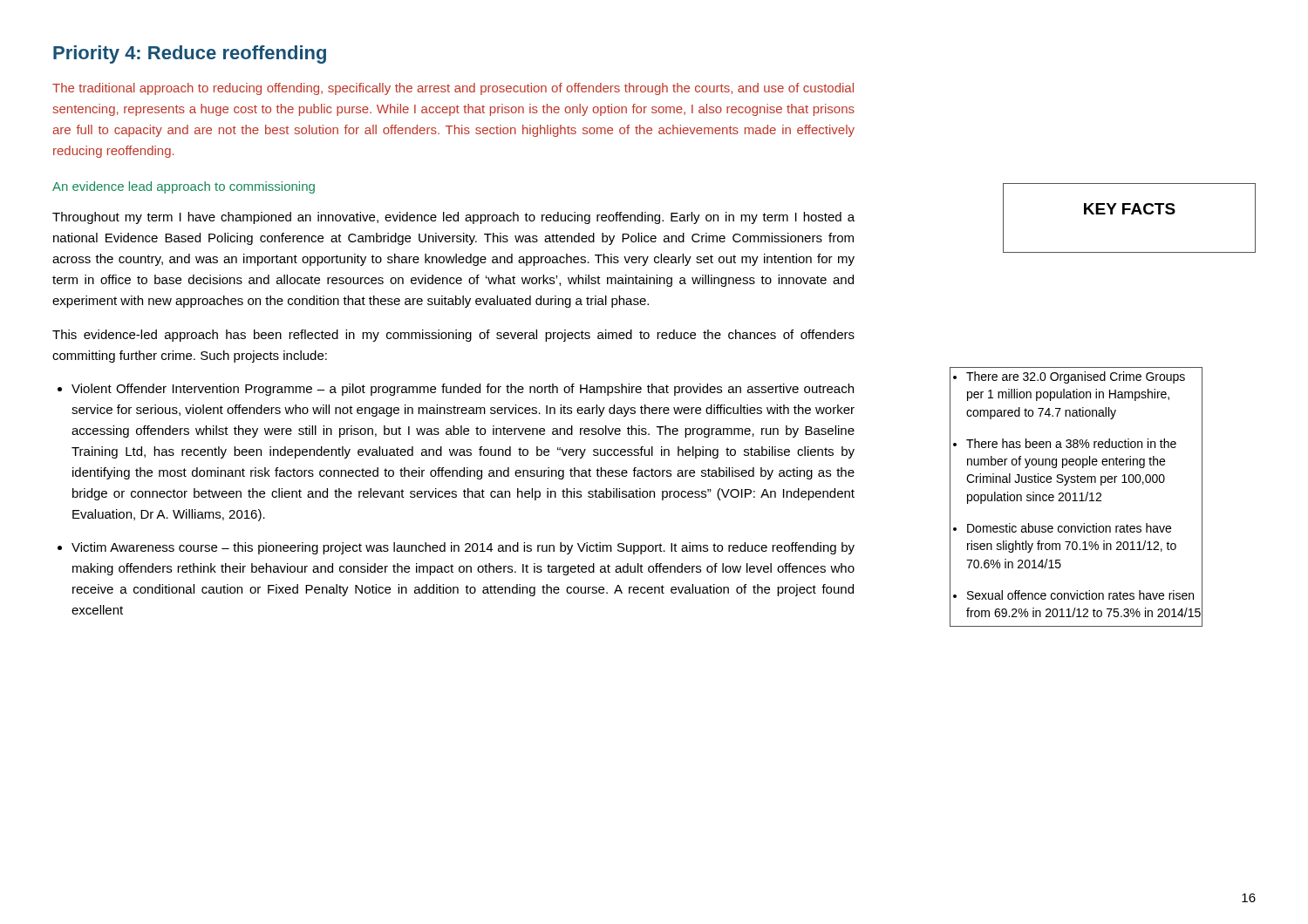Viewport: 1308px width, 924px height.
Task: Point to the text block starting "Victim Awareness course – this pioneering"
Action: click(x=463, y=578)
